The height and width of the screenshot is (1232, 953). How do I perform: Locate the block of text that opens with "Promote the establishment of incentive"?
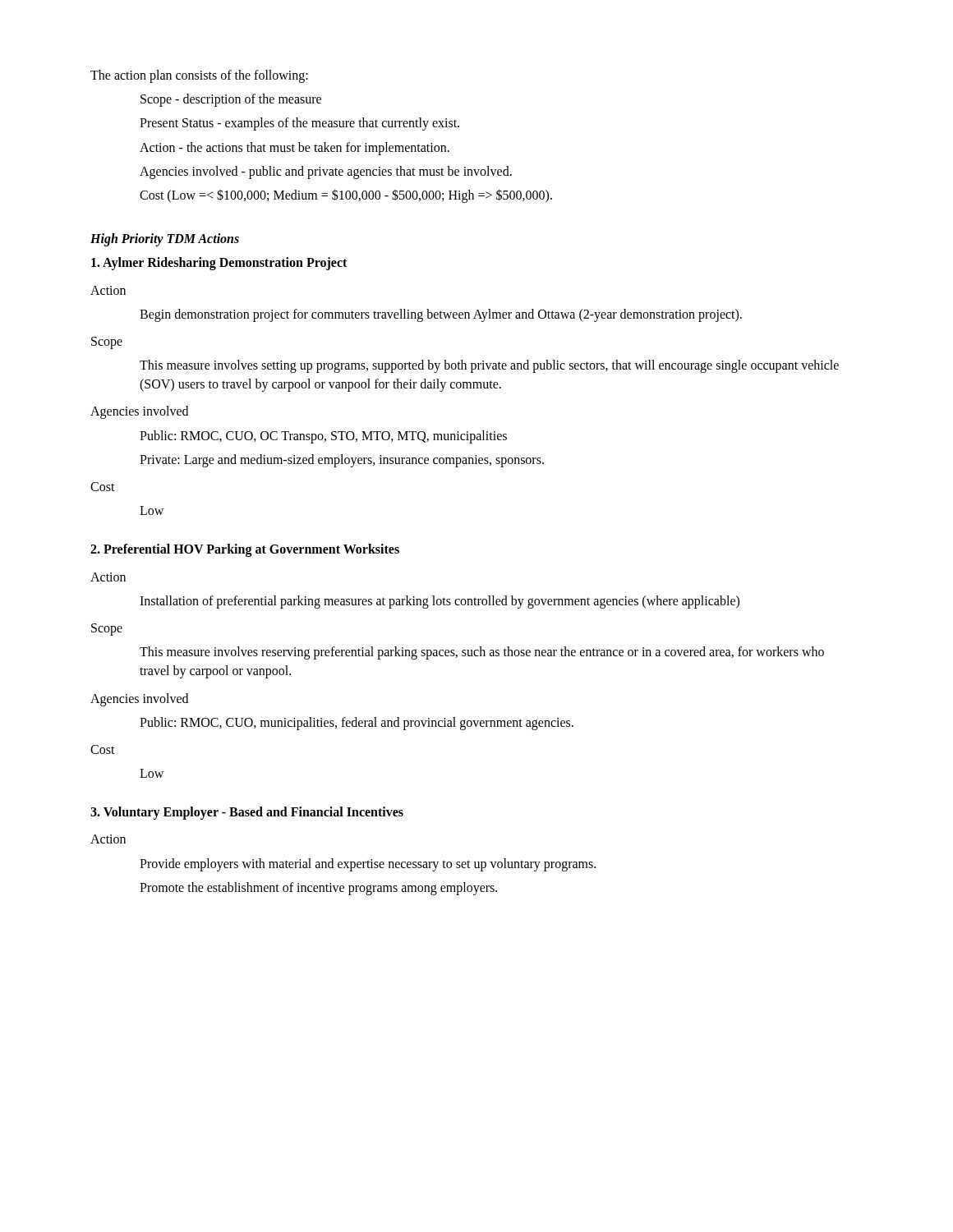coord(493,887)
